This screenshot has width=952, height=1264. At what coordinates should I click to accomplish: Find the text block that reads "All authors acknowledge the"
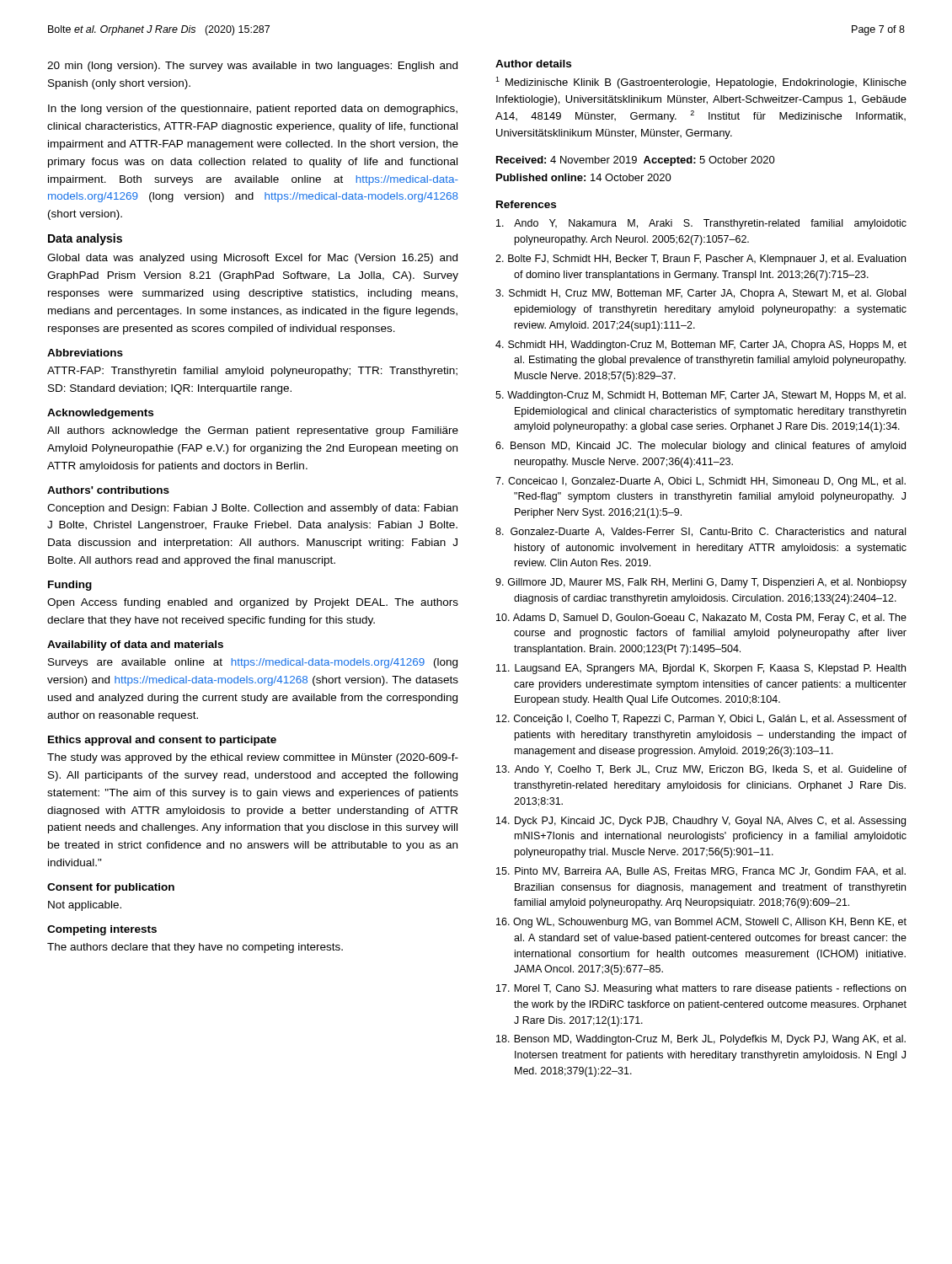[253, 448]
